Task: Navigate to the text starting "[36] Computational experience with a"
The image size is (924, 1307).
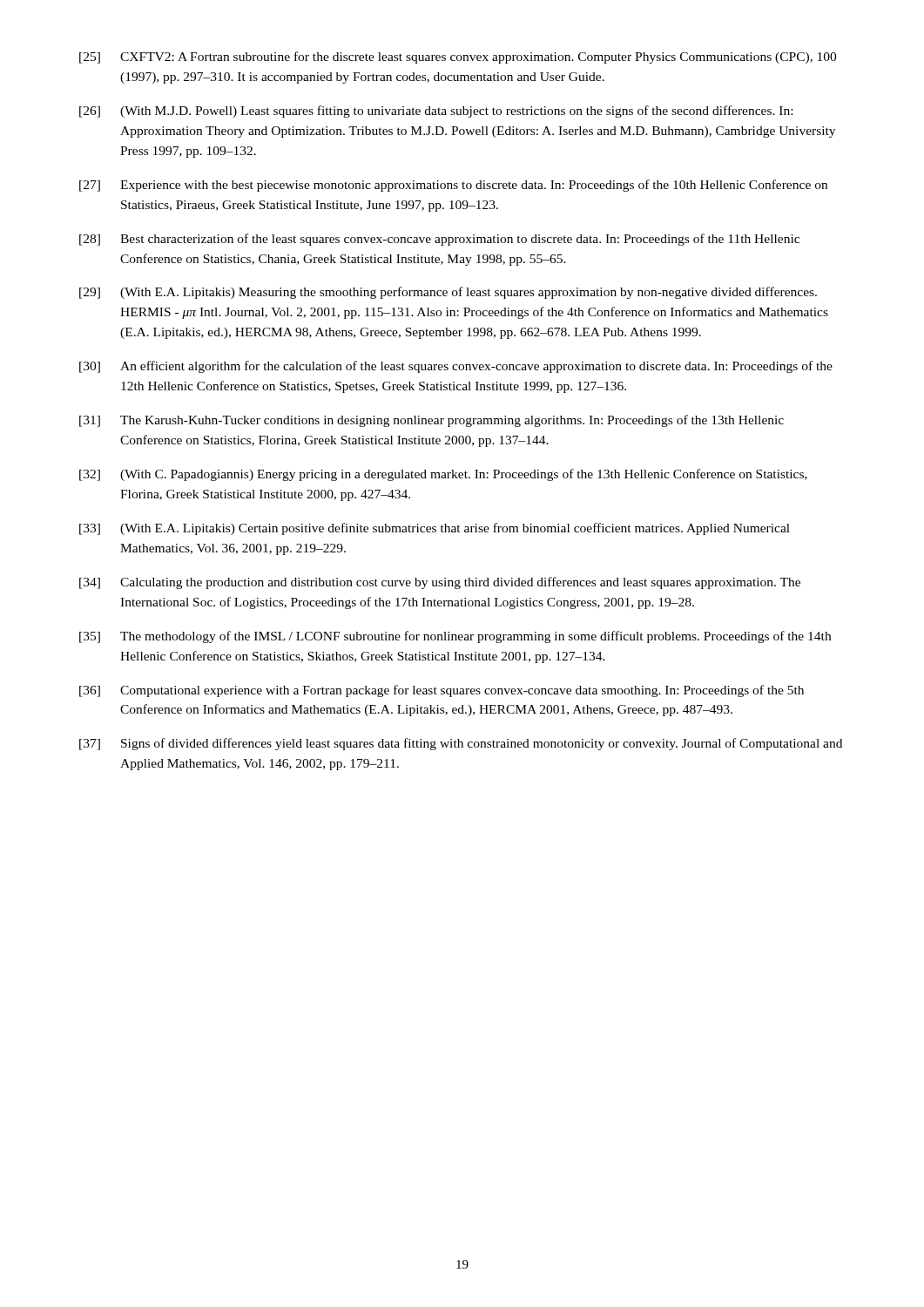Action: click(x=462, y=700)
